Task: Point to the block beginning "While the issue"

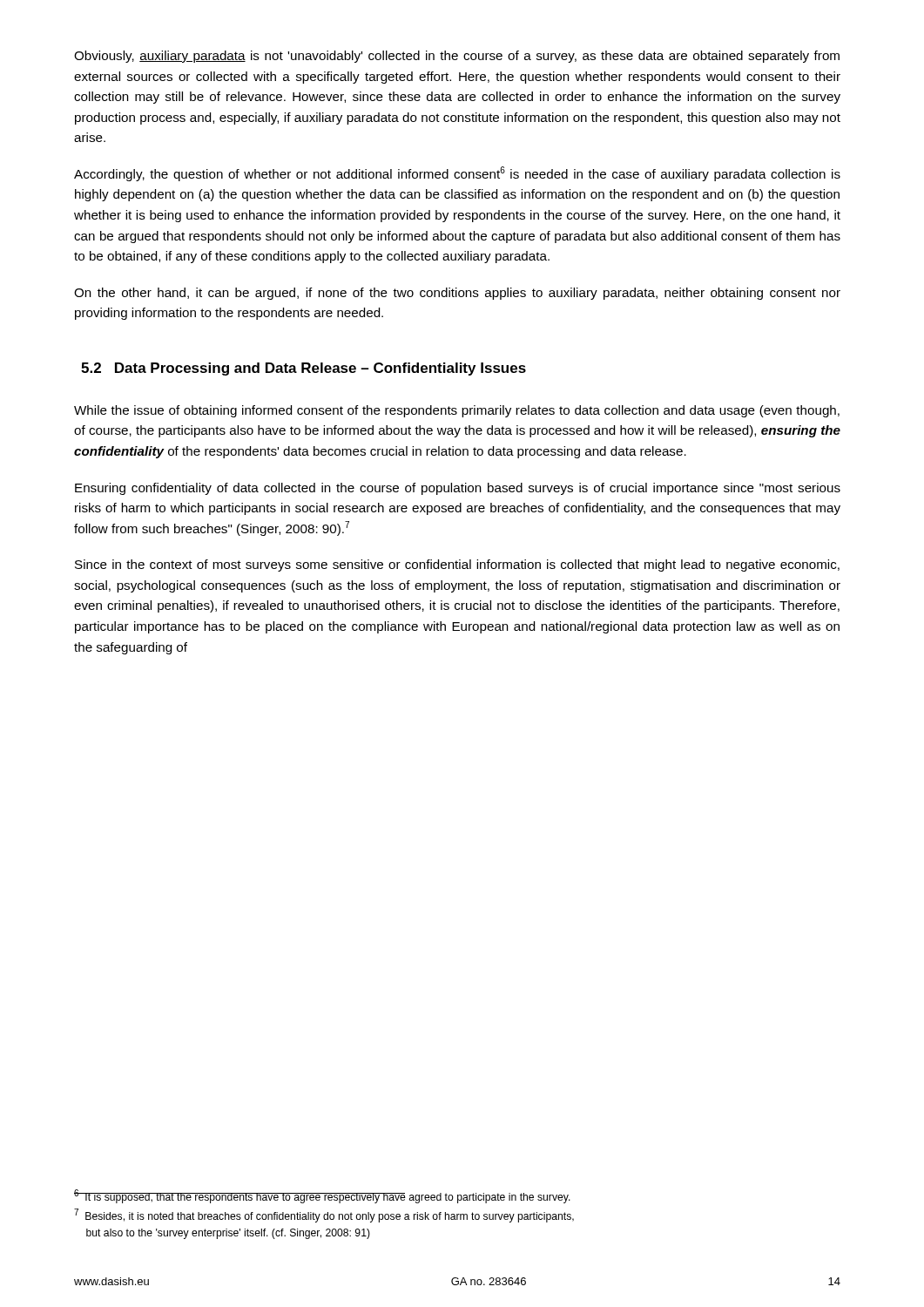Action: tap(457, 430)
